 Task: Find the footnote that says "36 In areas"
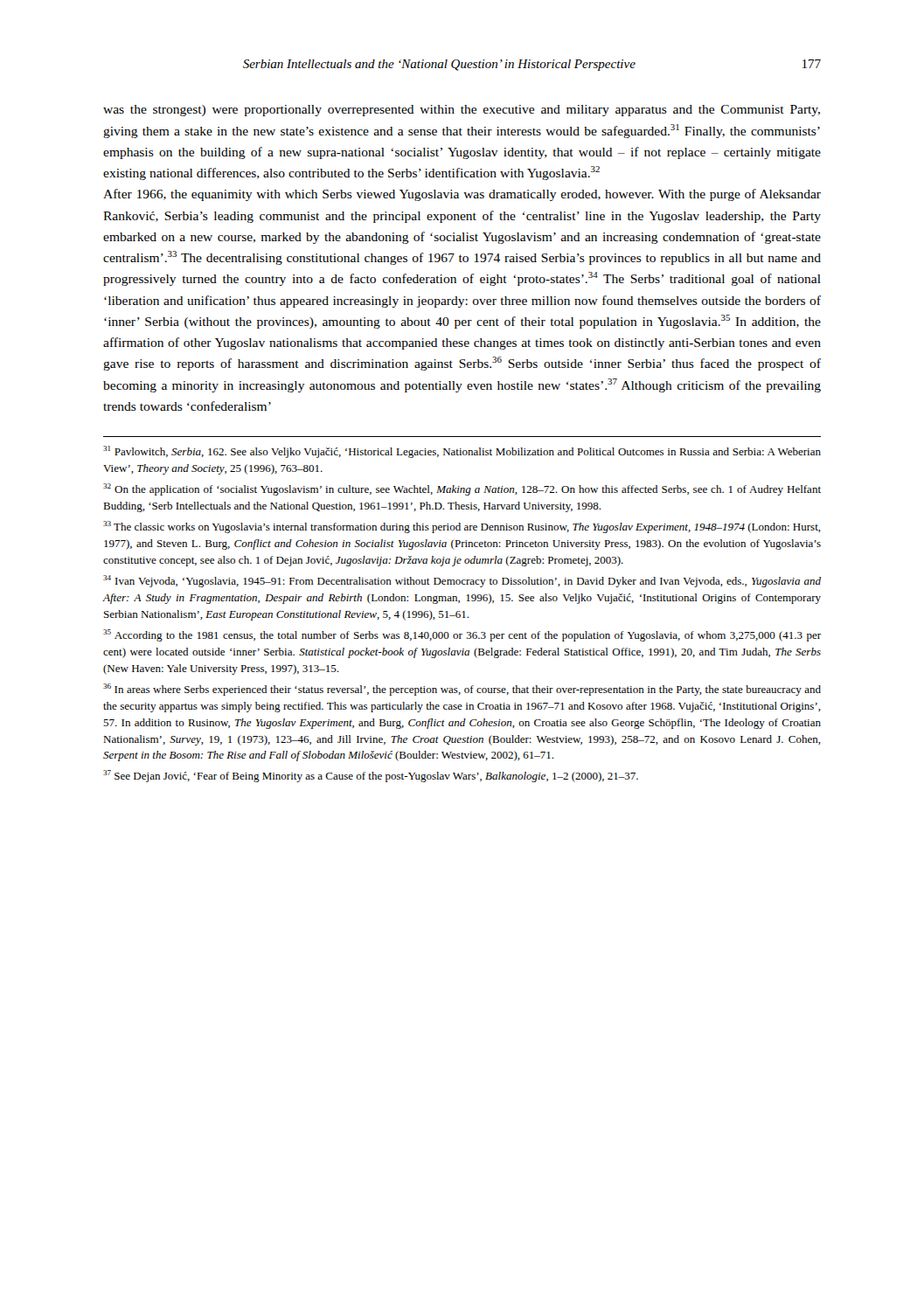pos(462,722)
